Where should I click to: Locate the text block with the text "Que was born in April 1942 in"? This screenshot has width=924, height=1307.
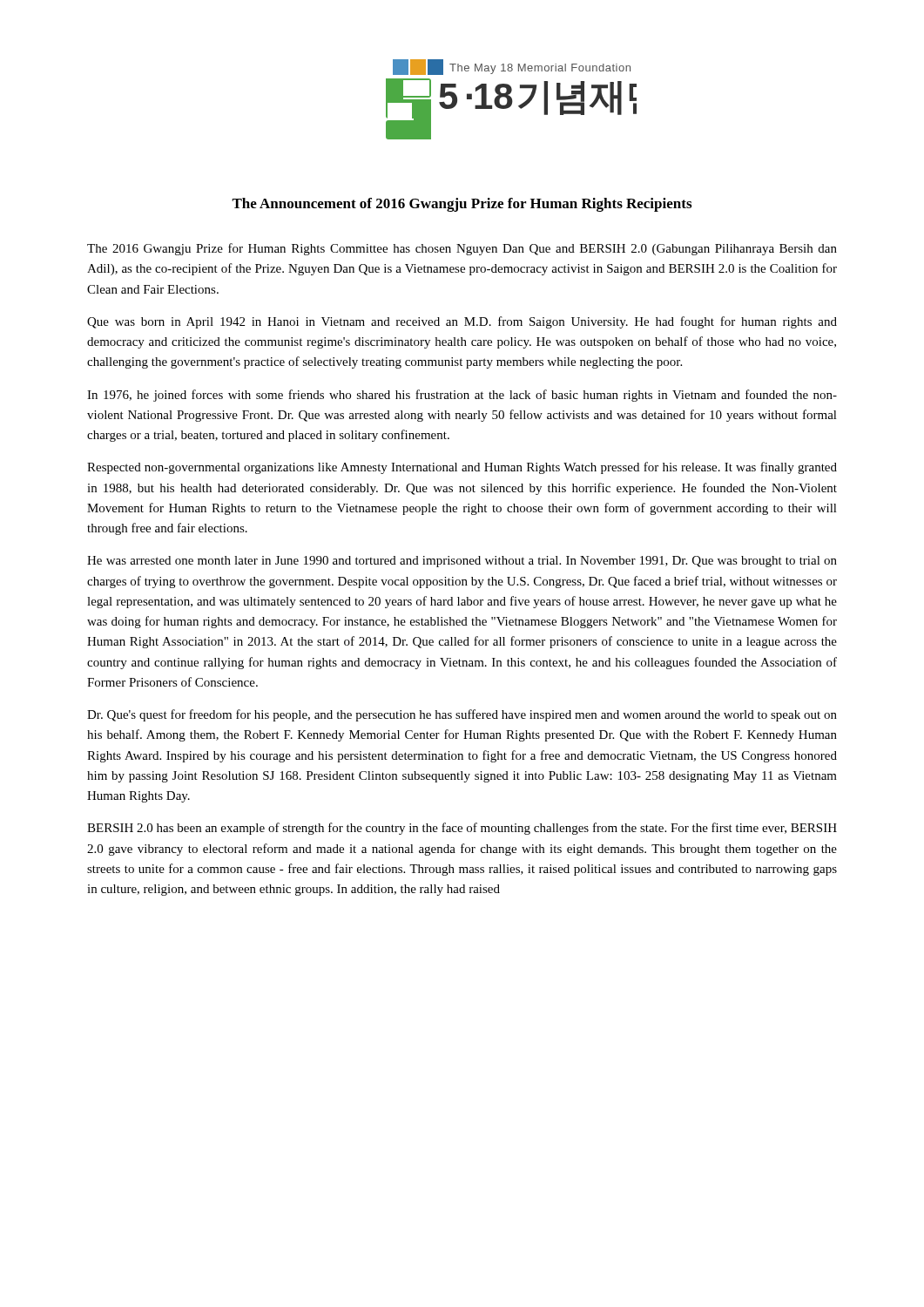[462, 342]
